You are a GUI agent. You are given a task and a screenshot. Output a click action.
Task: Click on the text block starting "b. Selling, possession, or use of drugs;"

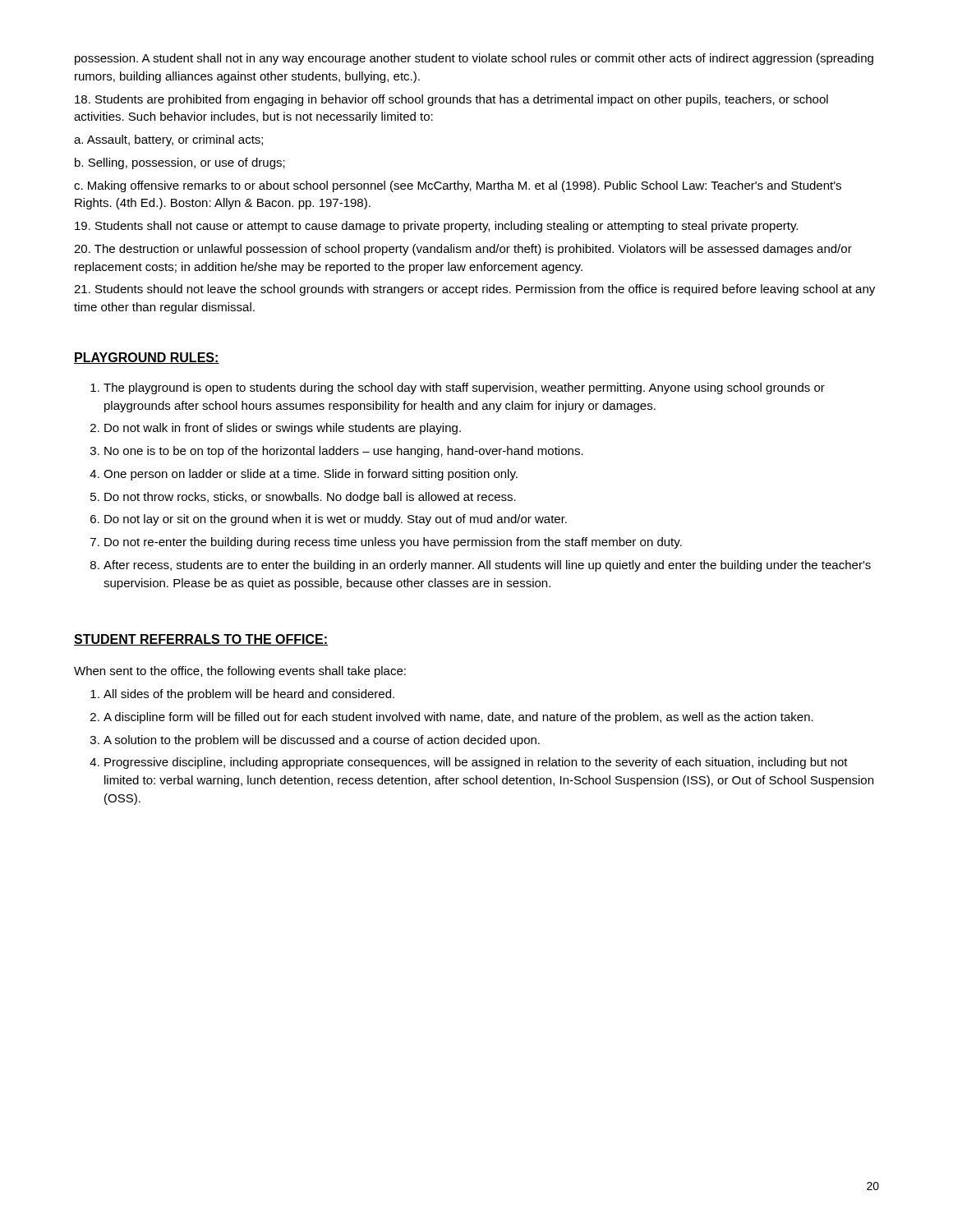click(x=180, y=162)
